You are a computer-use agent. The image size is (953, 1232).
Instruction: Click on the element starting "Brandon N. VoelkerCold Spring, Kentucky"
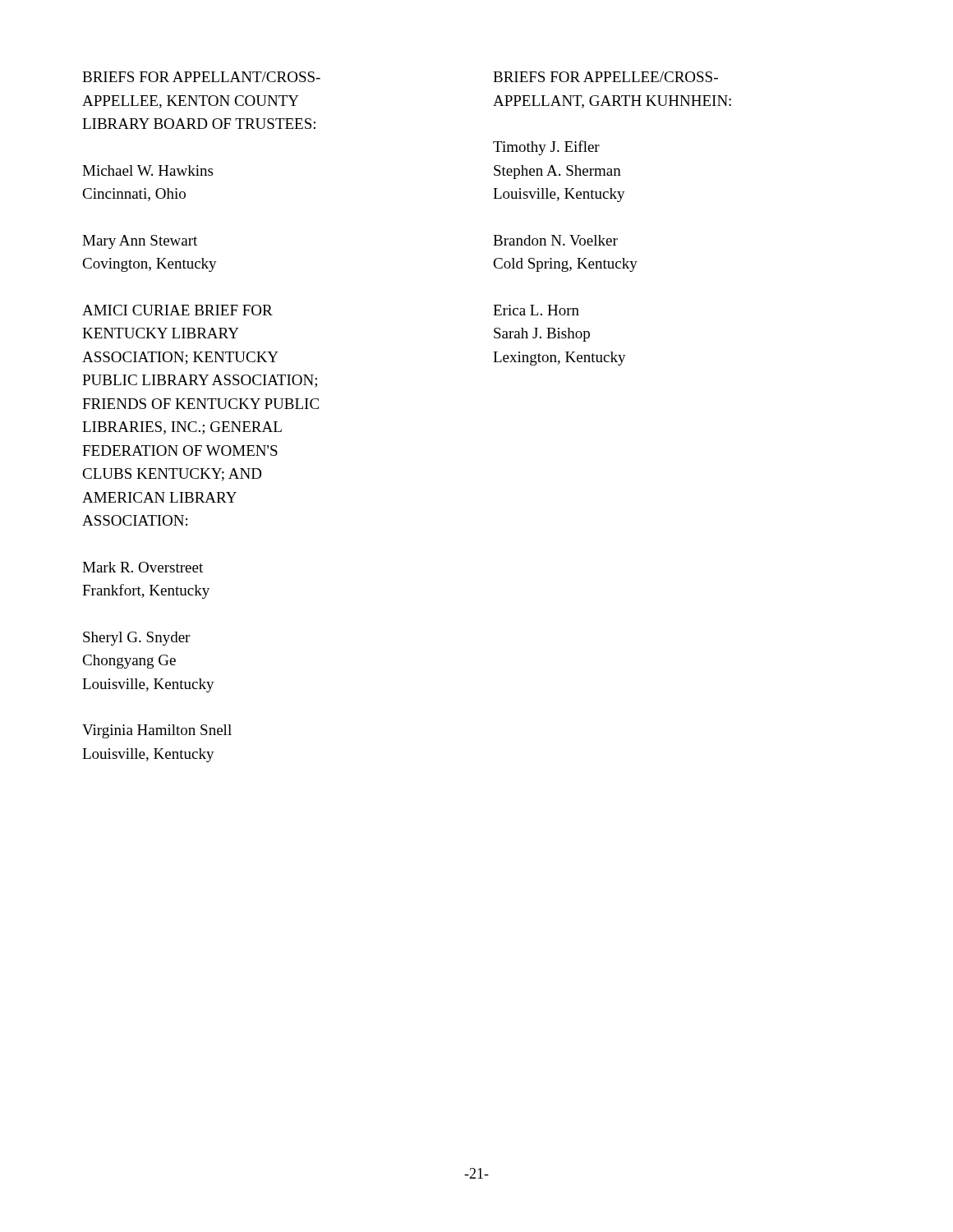pos(555,240)
